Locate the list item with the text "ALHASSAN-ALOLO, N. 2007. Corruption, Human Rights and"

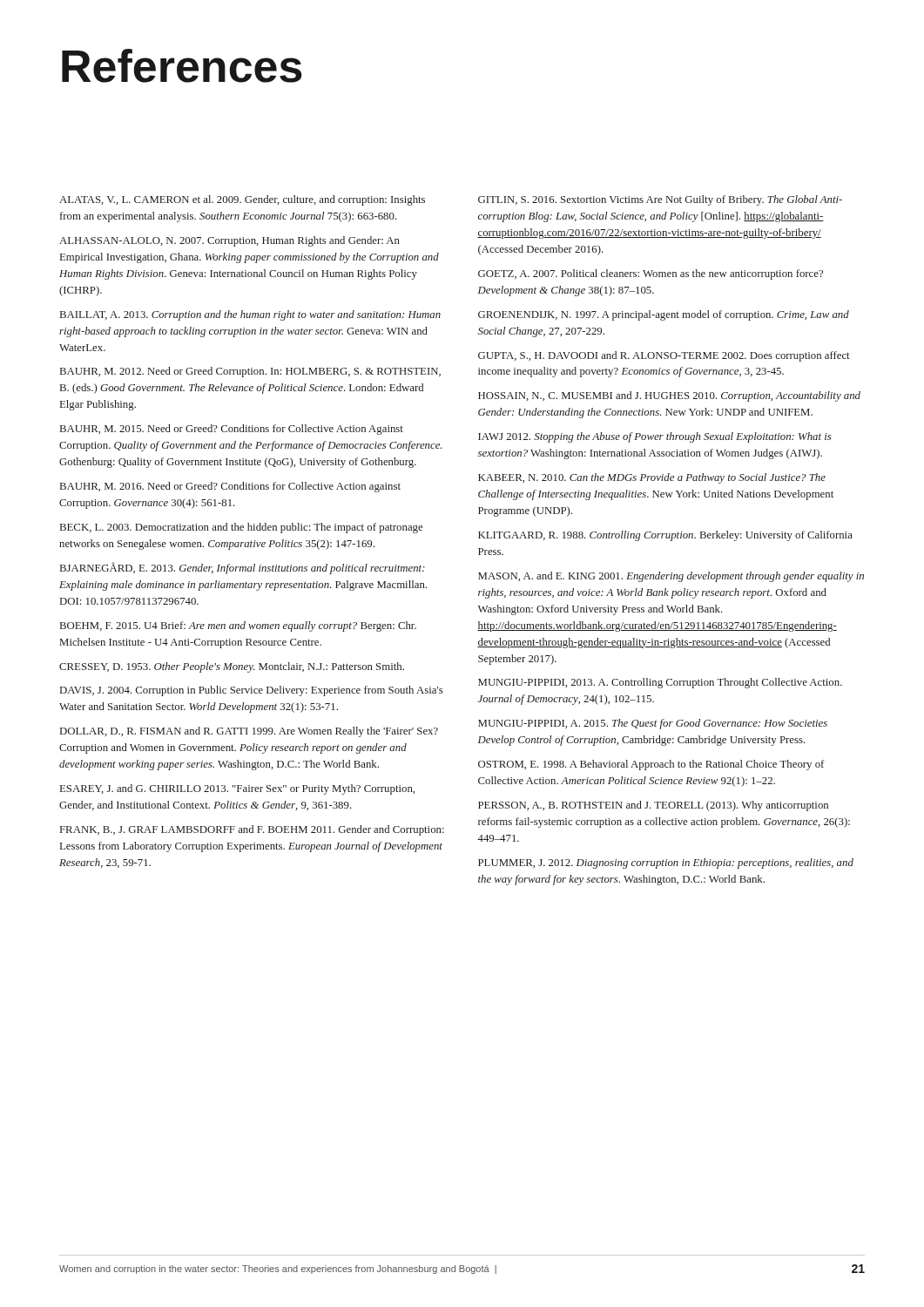pos(249,265)
